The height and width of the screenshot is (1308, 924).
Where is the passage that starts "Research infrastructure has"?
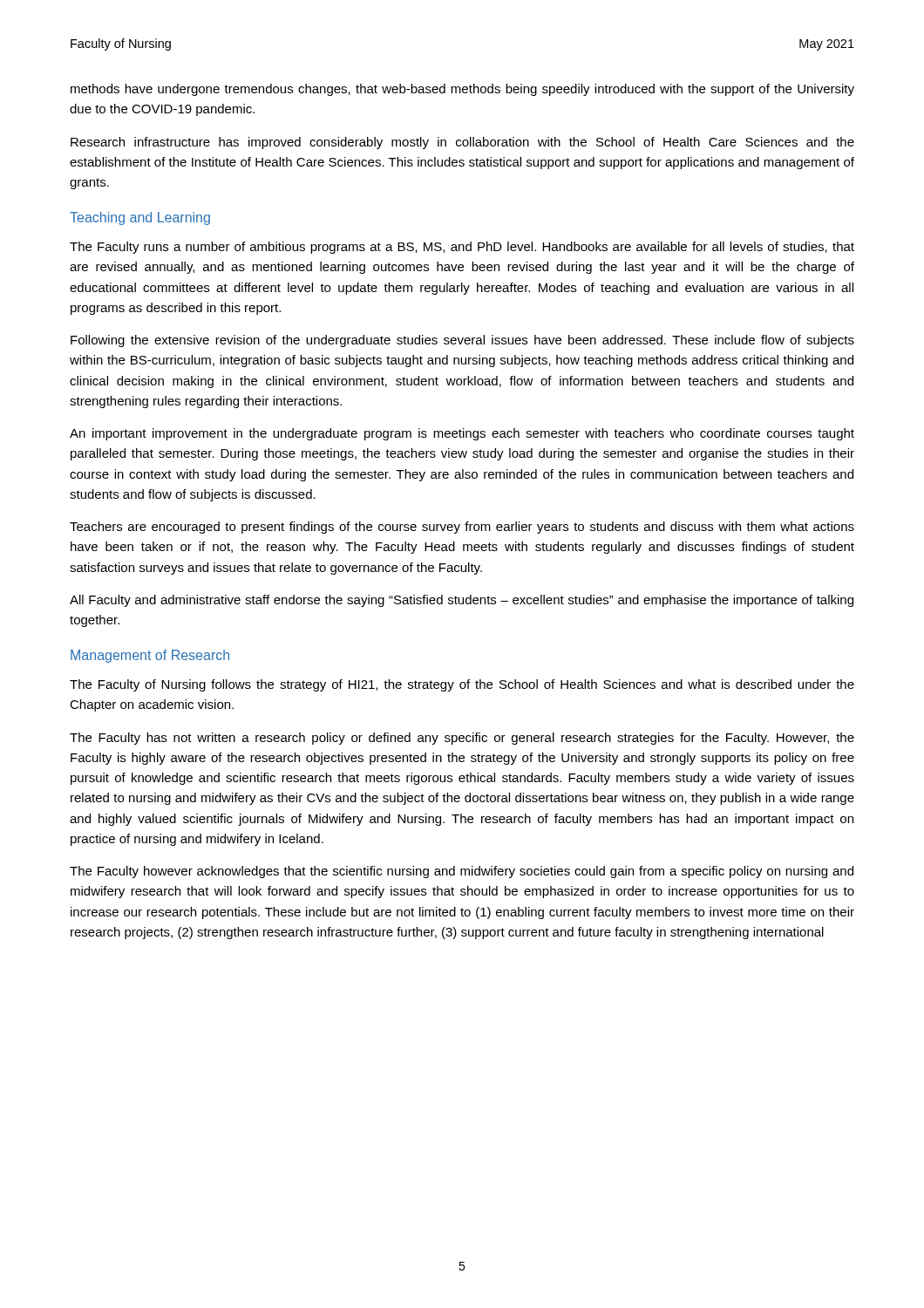(x=462, y=162)
